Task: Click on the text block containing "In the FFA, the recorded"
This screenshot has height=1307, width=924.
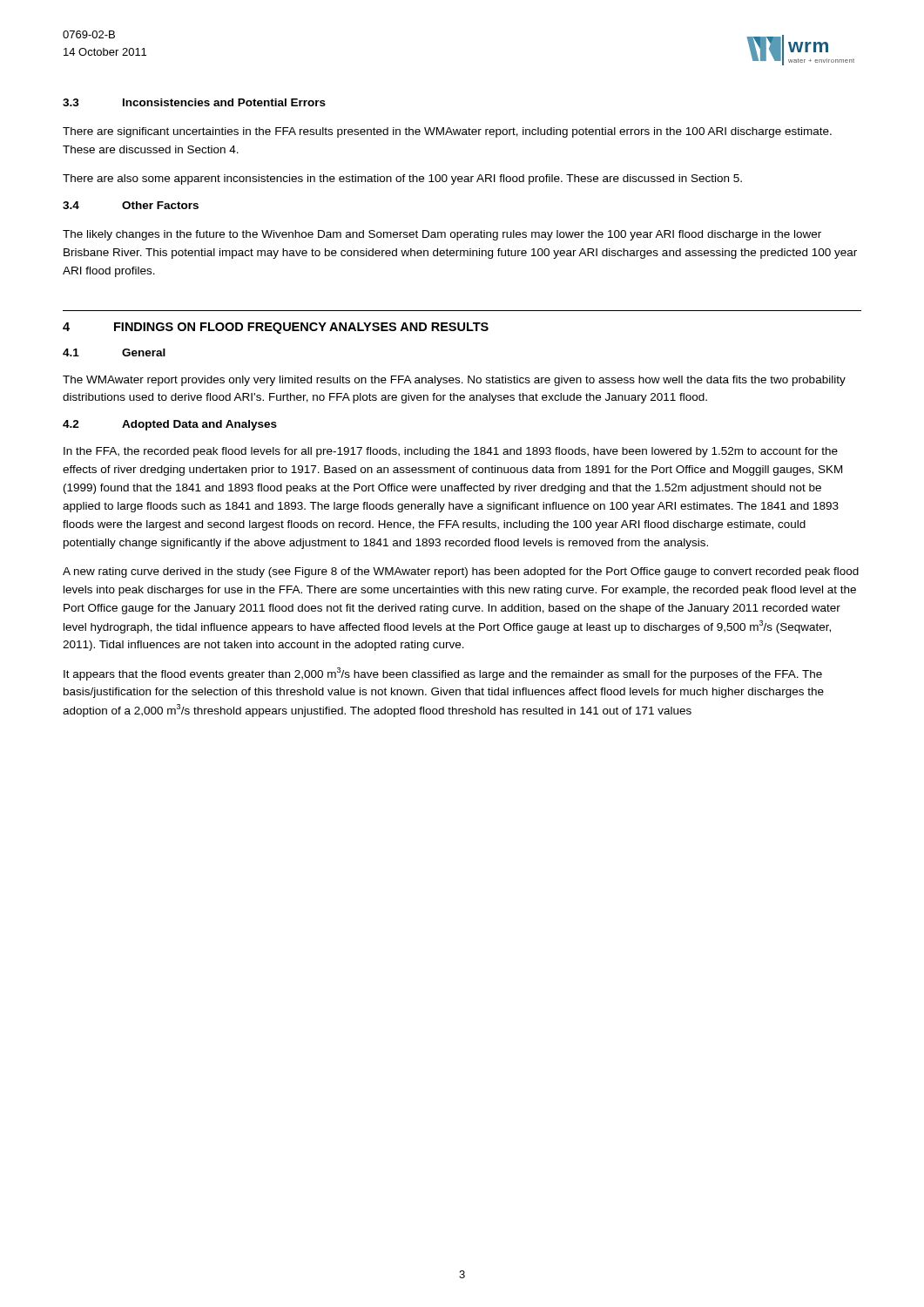Action: [462, 498]
